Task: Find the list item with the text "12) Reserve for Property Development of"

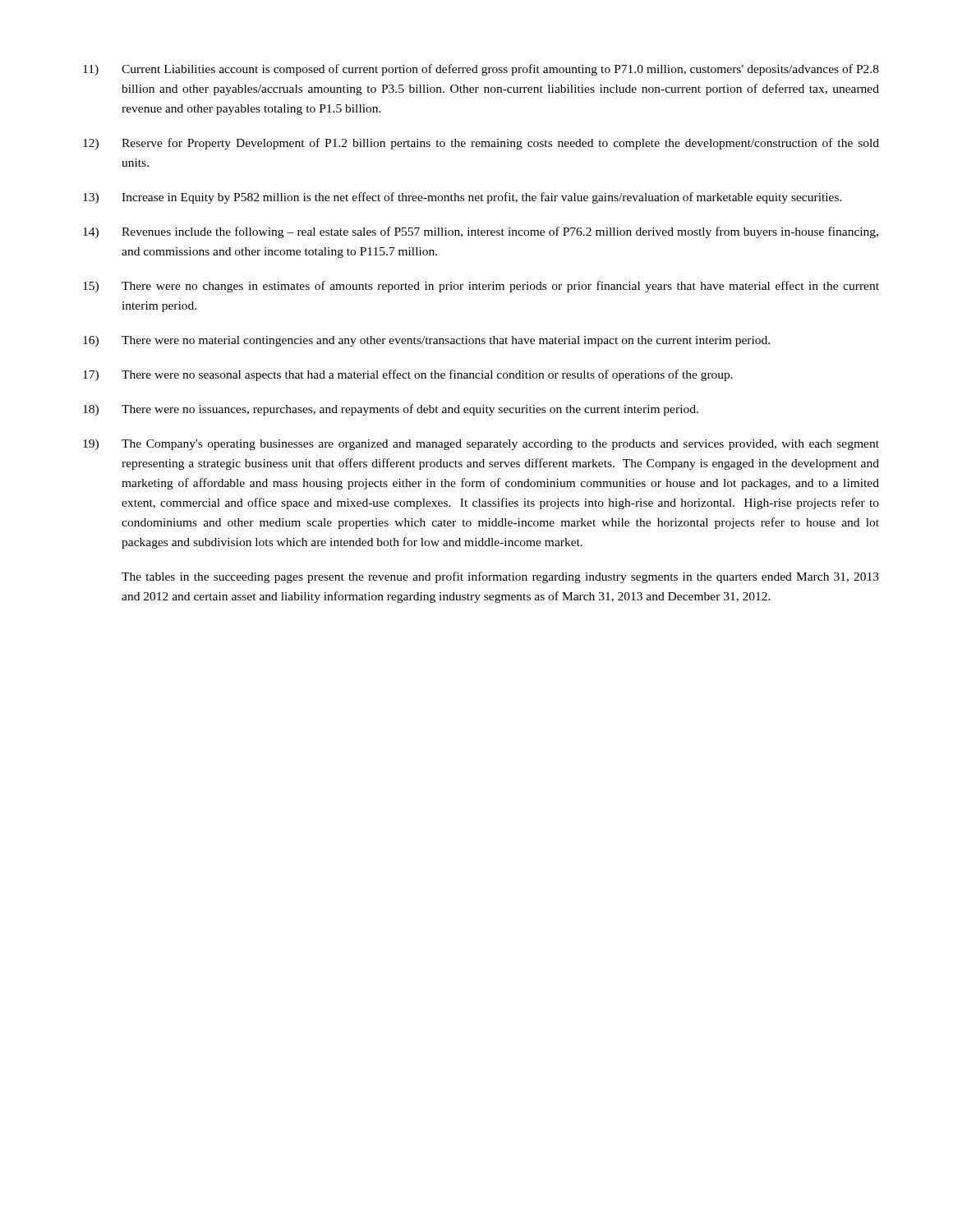Action: (x=481, y=153)
